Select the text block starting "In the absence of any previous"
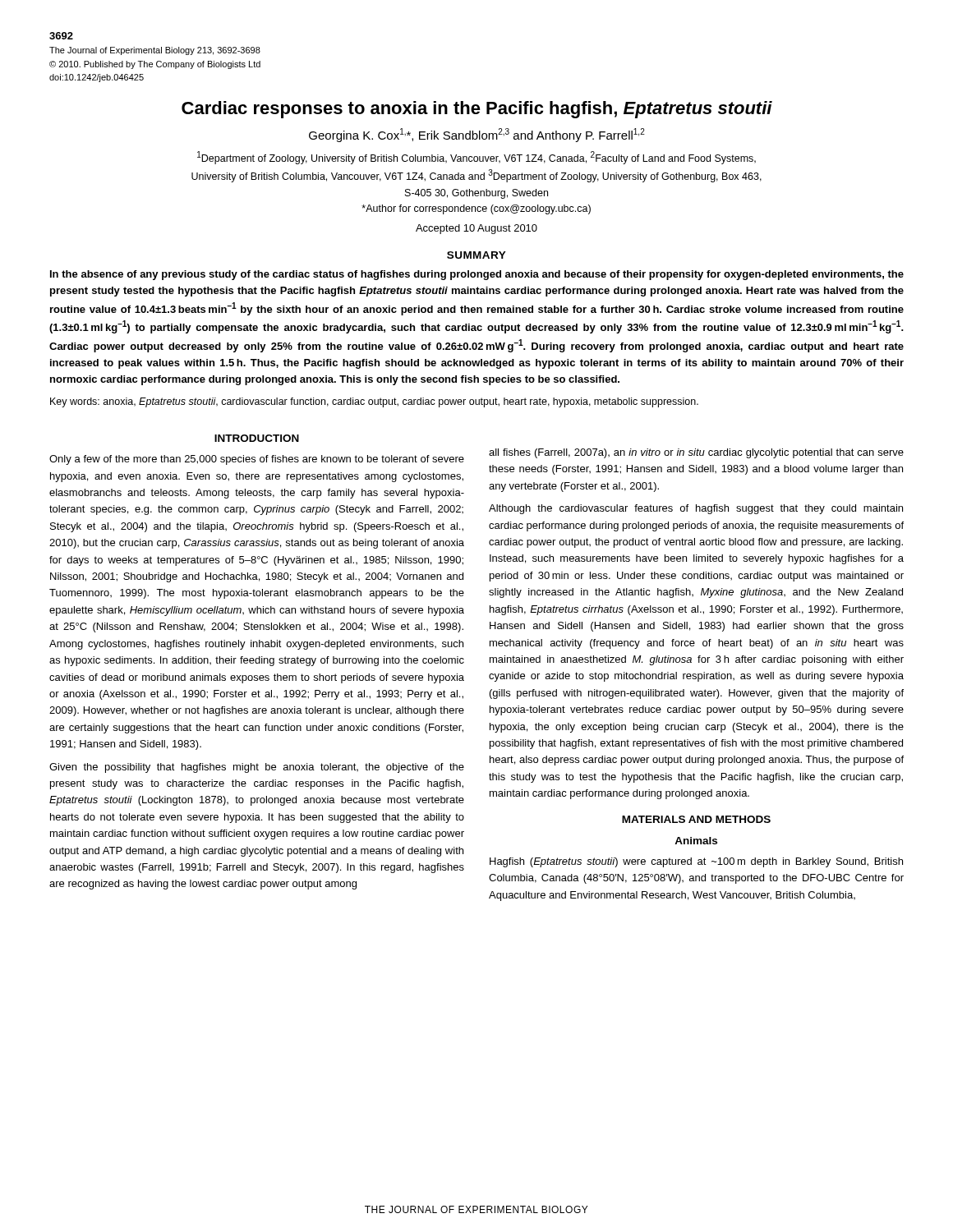Image resolution: width=953 pixels, height=1232 pixels. [x=476, y=327]
